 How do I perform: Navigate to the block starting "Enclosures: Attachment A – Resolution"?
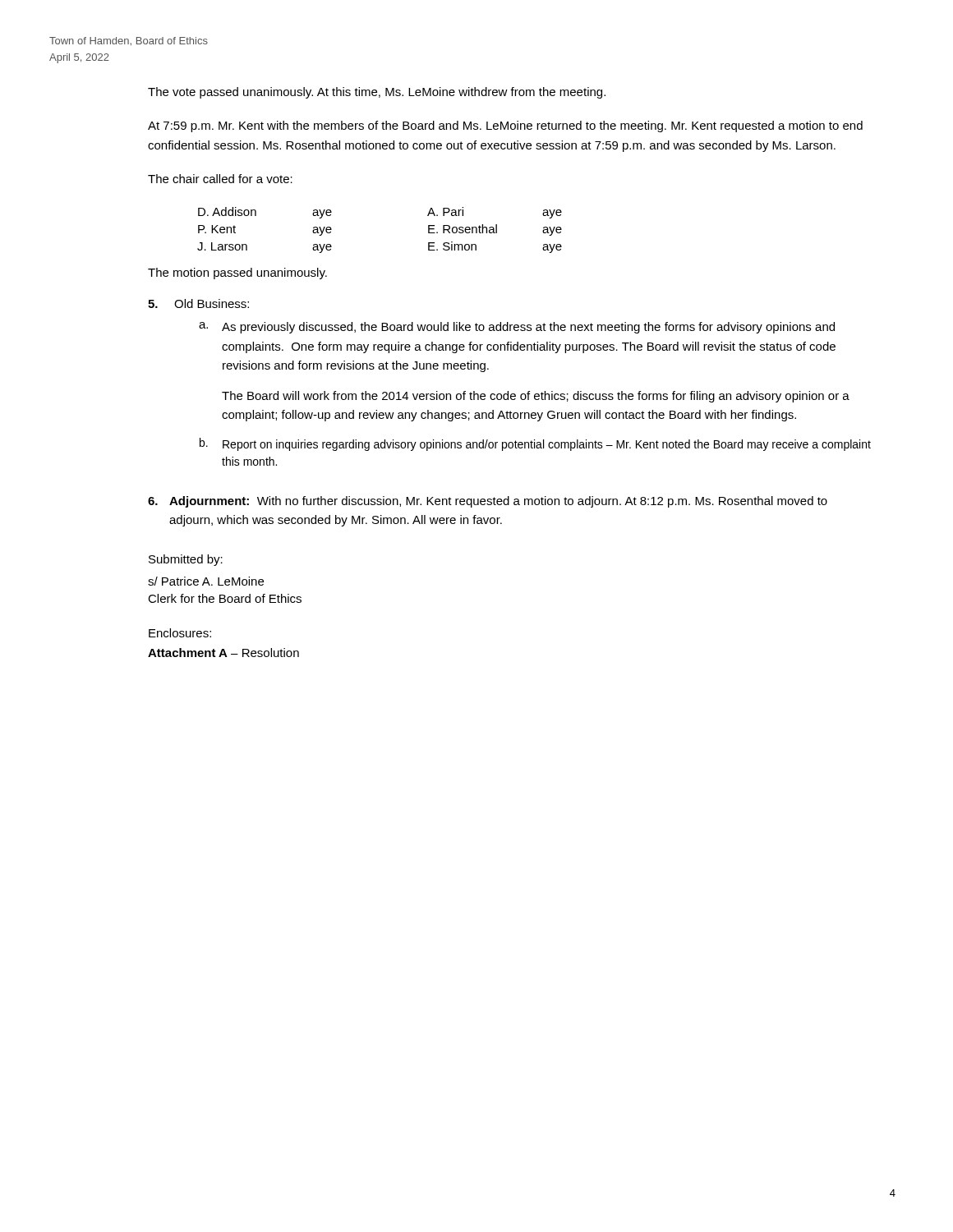[x=224, y=643]
